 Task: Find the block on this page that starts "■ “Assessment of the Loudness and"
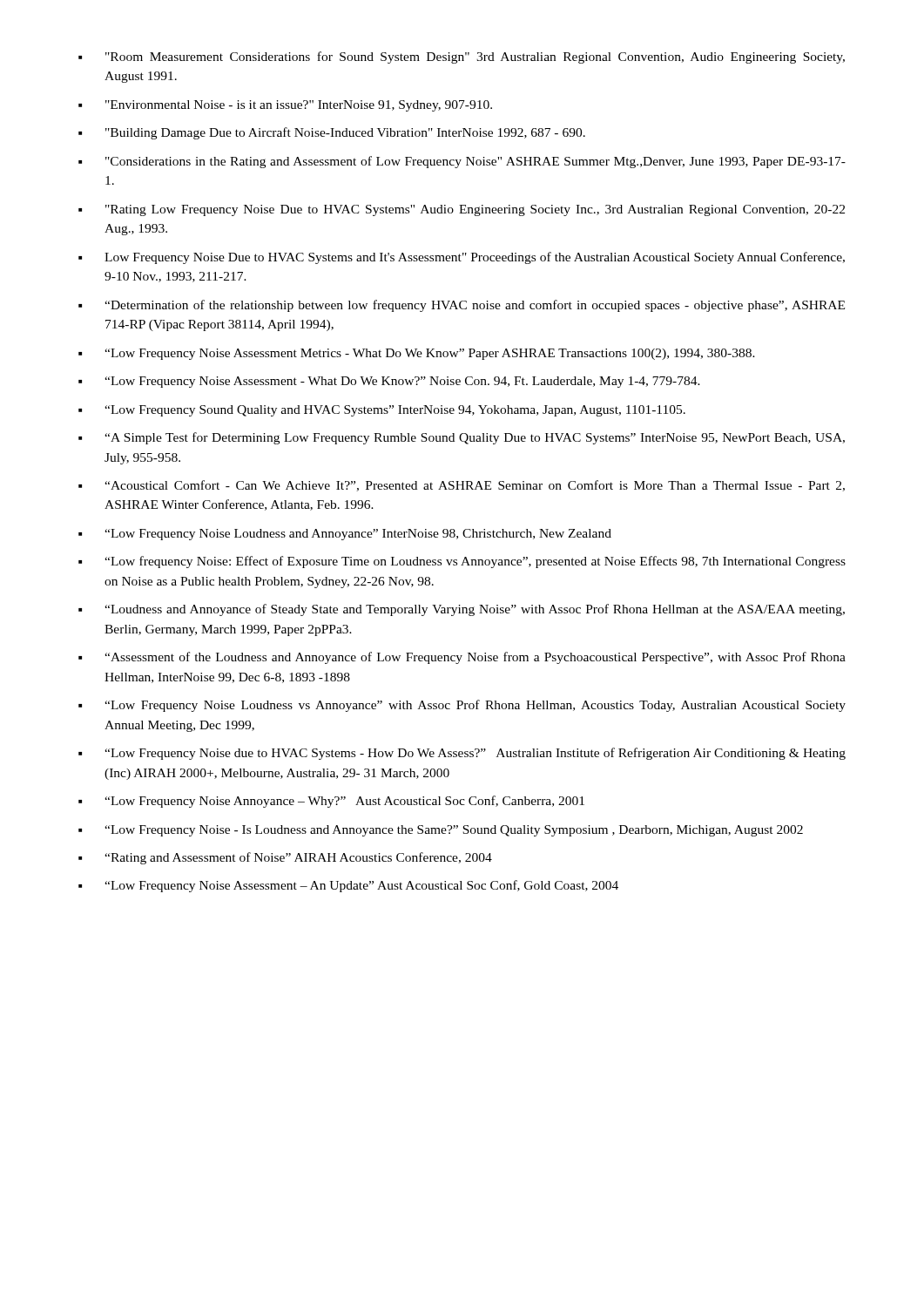[x=462, y=667]
